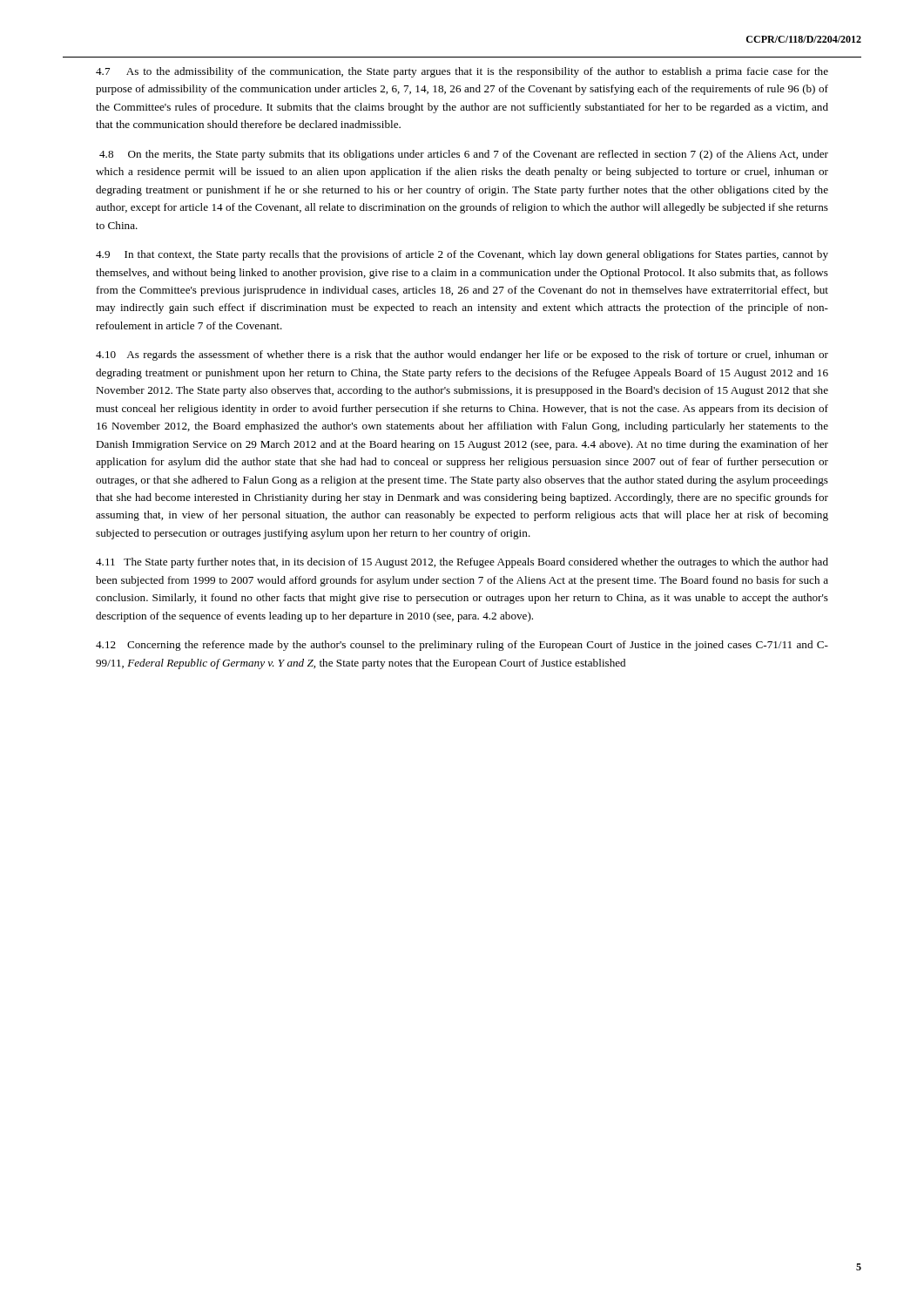Locate the block of text that opens with "9 In that"
Screen dimensions: 1307x924
coord(462,290)
